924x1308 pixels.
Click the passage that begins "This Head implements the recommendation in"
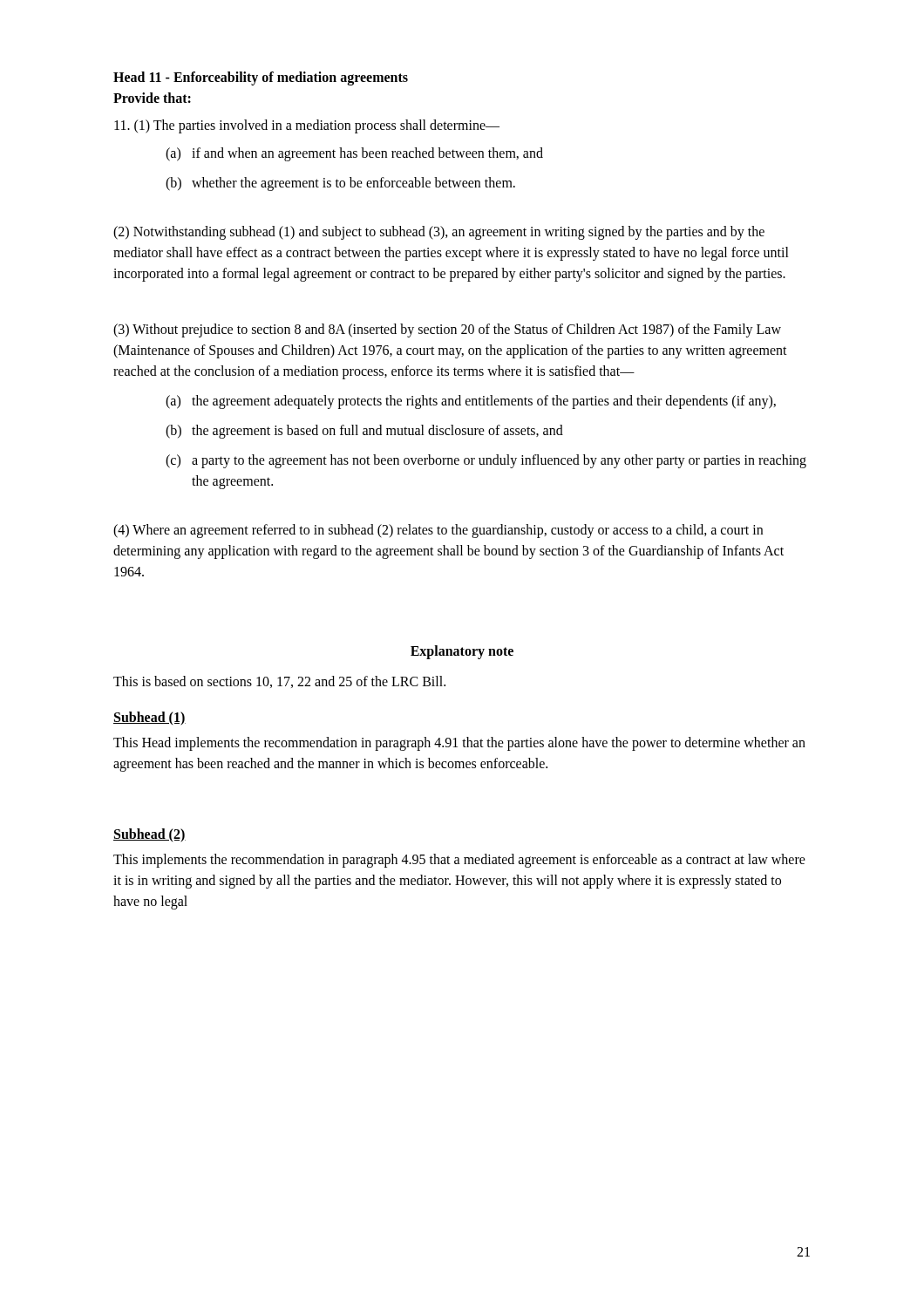click(459, 753)
